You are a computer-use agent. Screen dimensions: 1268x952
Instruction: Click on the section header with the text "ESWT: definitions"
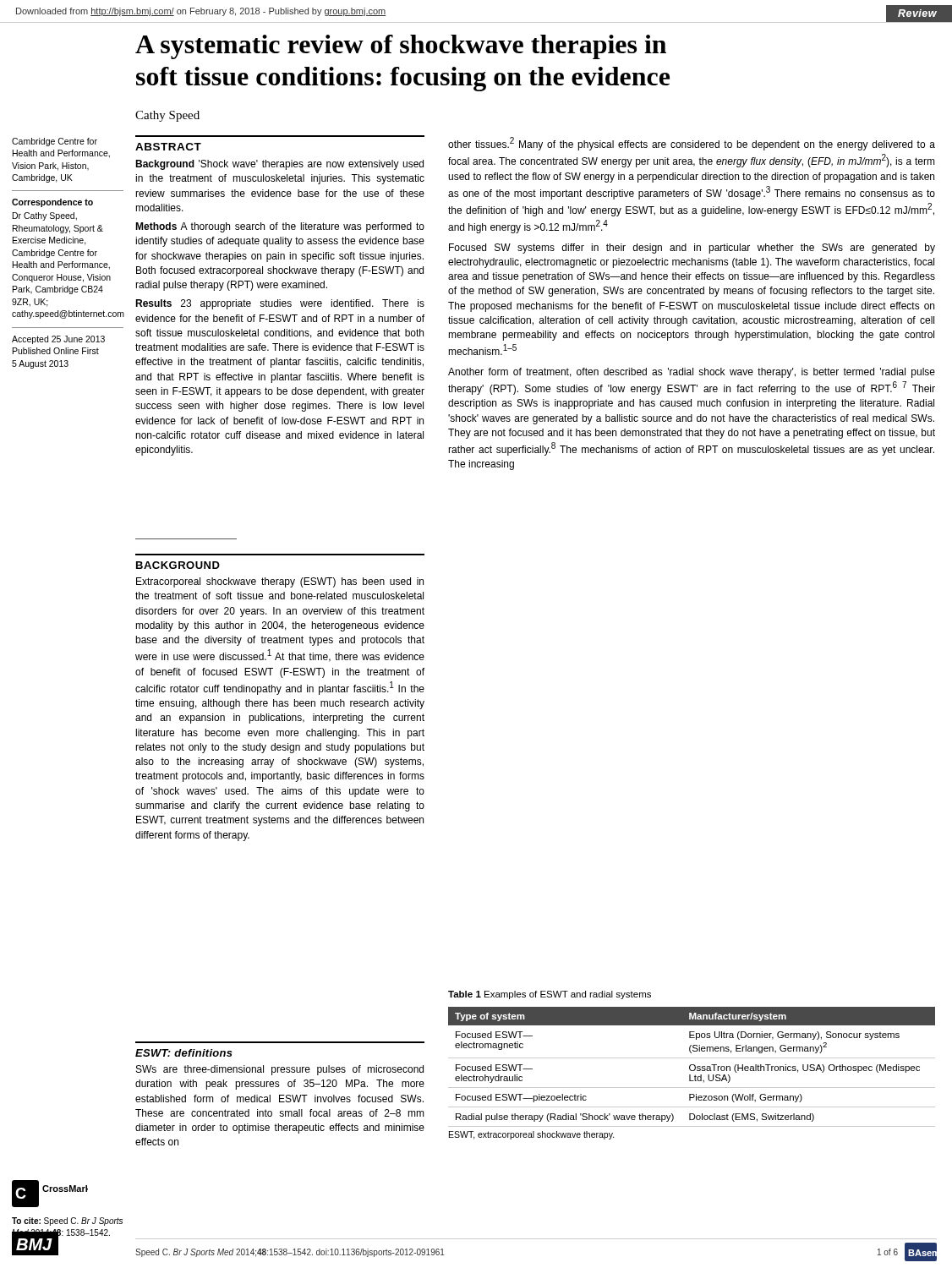(280, 1050)
